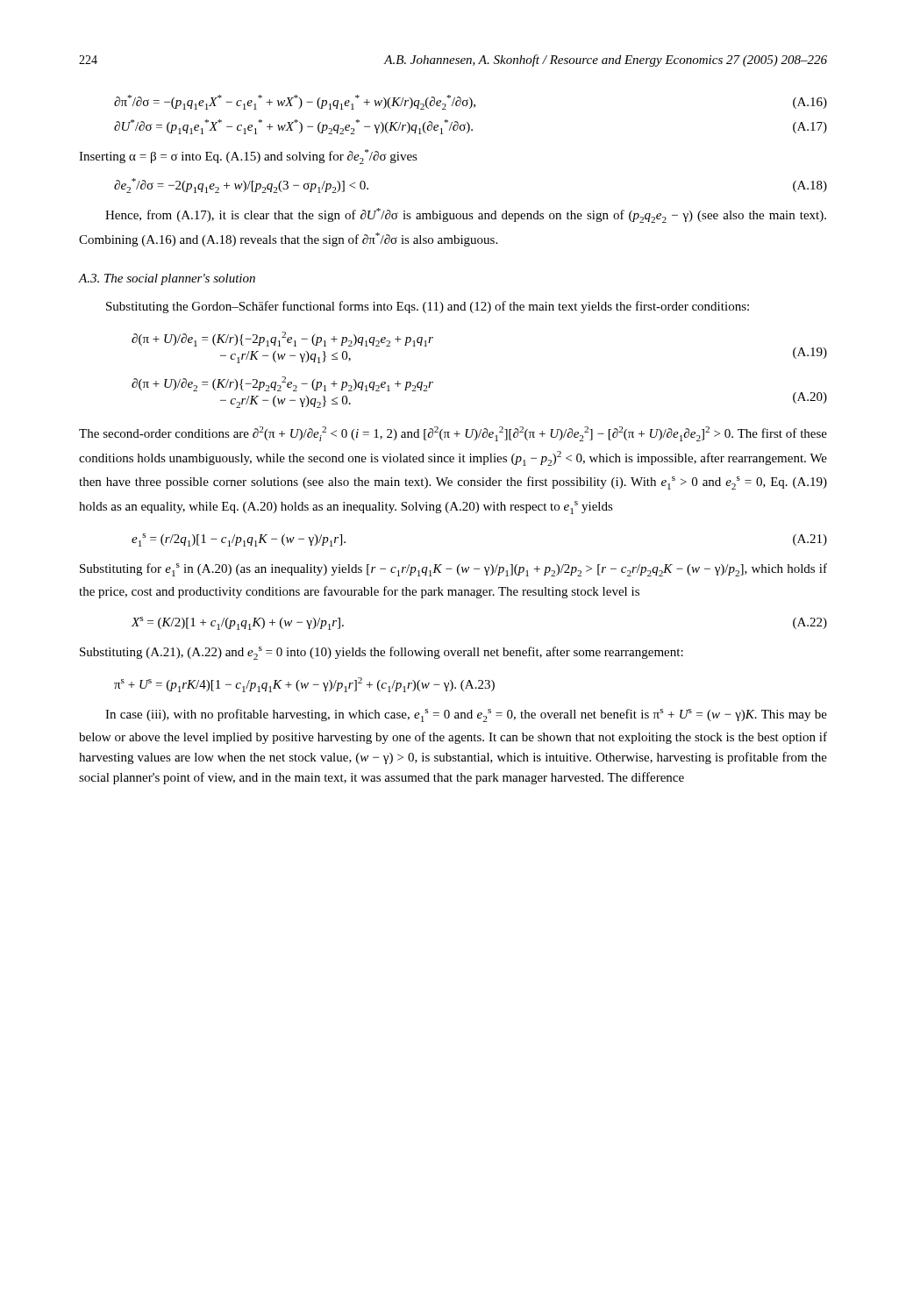Click on the region starting "∂U*/∂σ = (p1q1e1*X* − c1e1* + wX*)"

tap(453, 126)
